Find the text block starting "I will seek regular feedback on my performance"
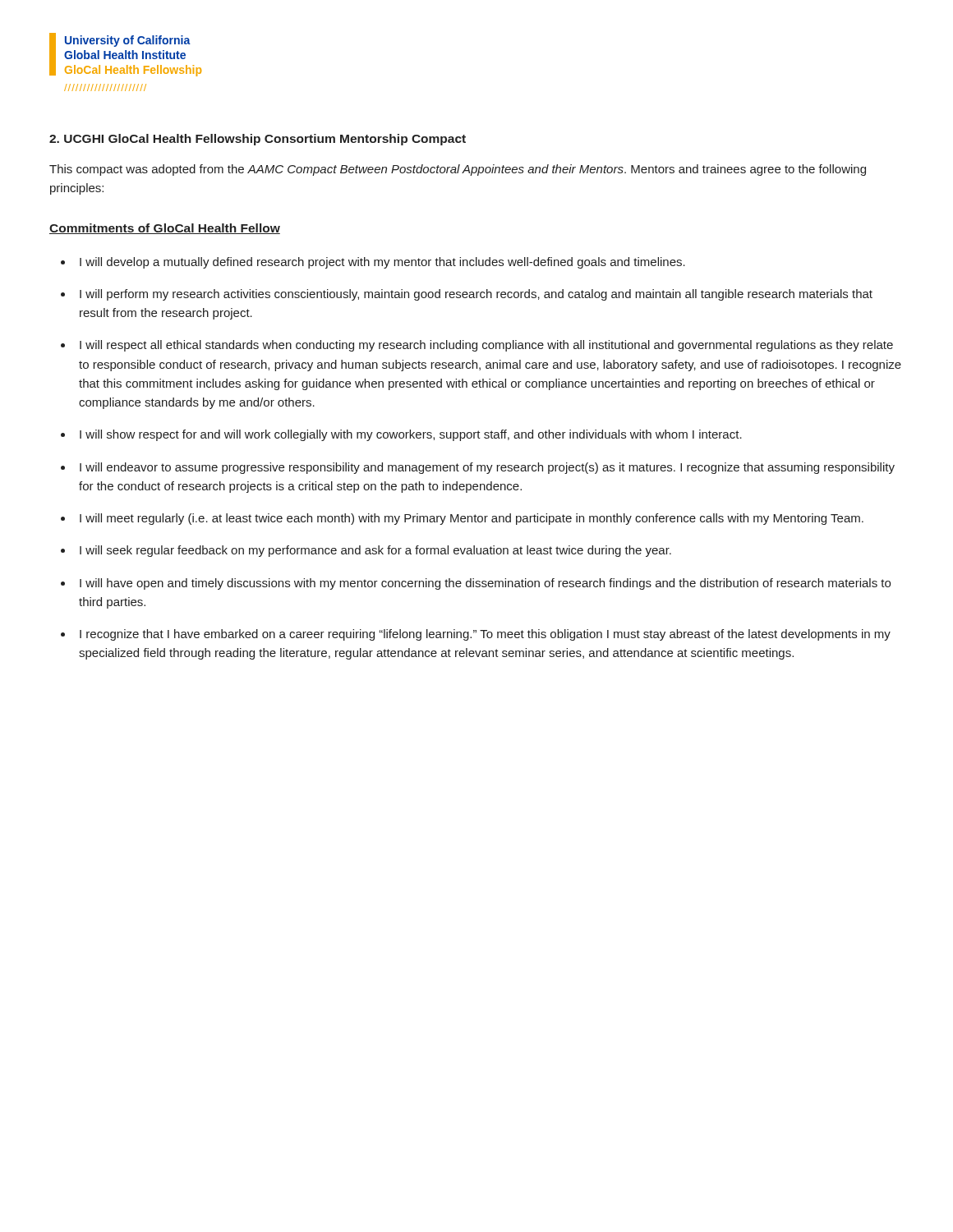The image size is (953, 1232). pyautogui.click(x=375, y=550)
